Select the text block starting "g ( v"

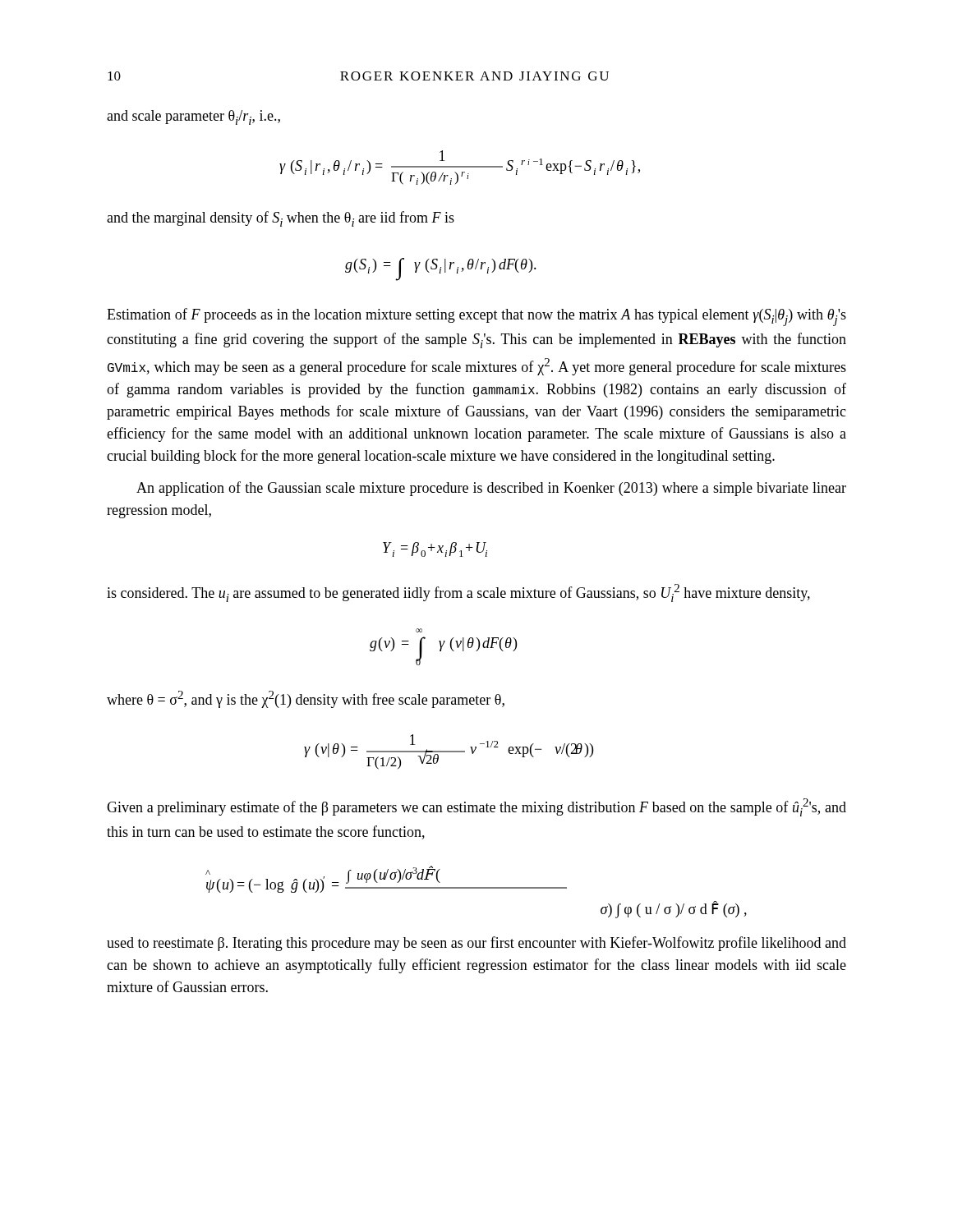pos(476,643)
